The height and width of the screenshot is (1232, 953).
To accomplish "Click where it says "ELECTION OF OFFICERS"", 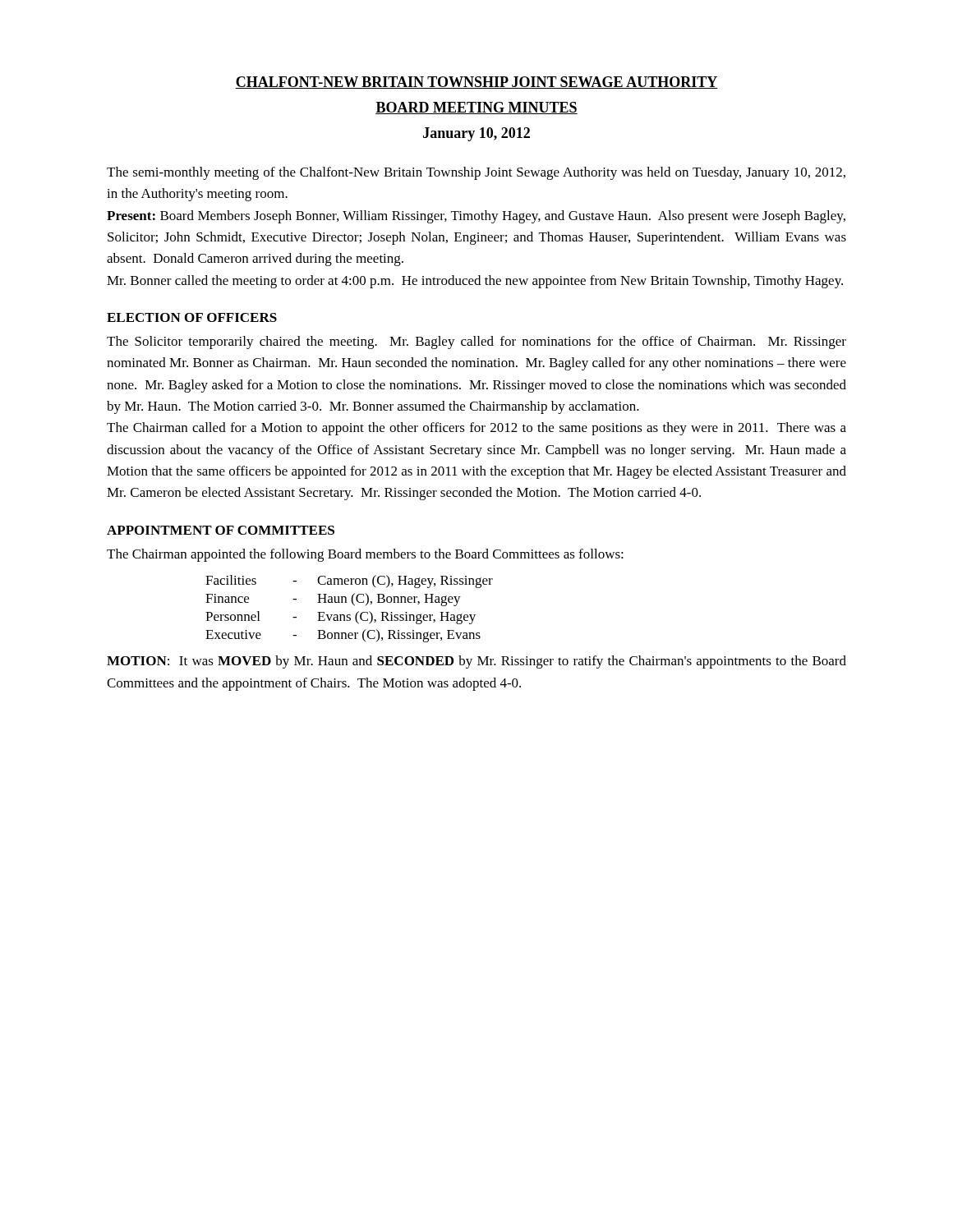I will [192, 317].
